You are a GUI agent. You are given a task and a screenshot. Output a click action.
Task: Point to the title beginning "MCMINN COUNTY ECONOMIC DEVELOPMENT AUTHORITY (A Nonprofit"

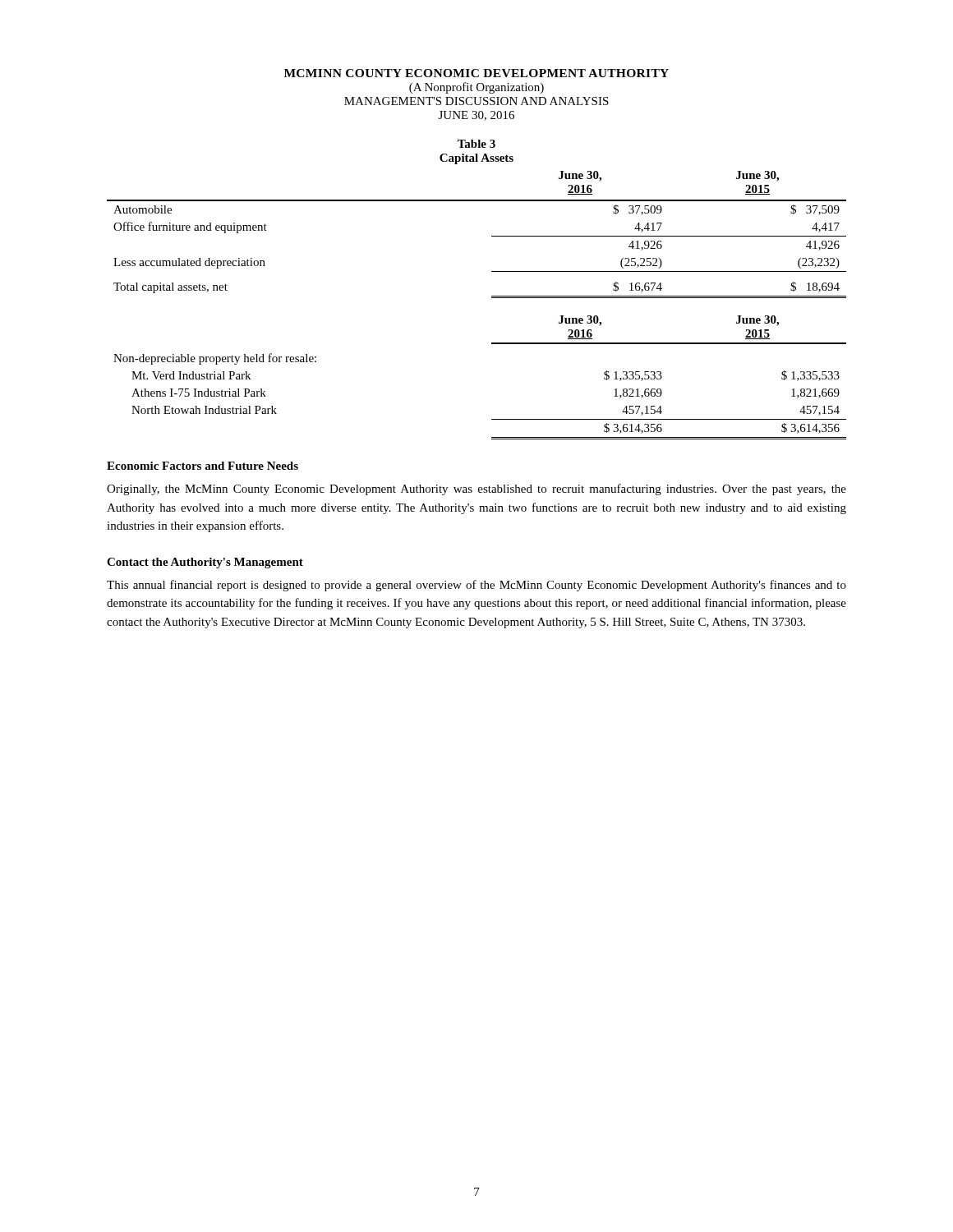(x=476, y=94)
